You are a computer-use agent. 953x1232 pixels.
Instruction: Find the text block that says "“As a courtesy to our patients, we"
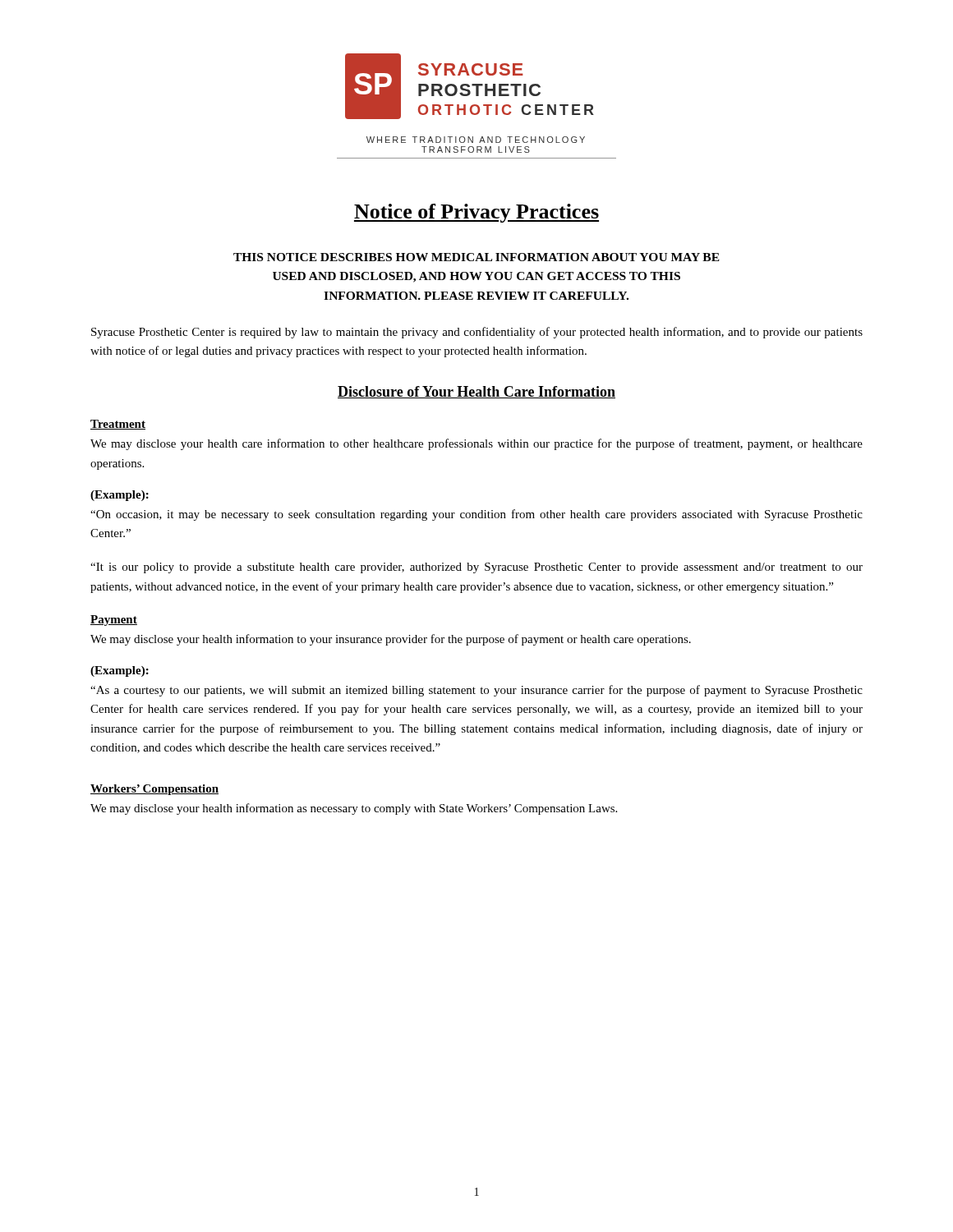point(476,719)
